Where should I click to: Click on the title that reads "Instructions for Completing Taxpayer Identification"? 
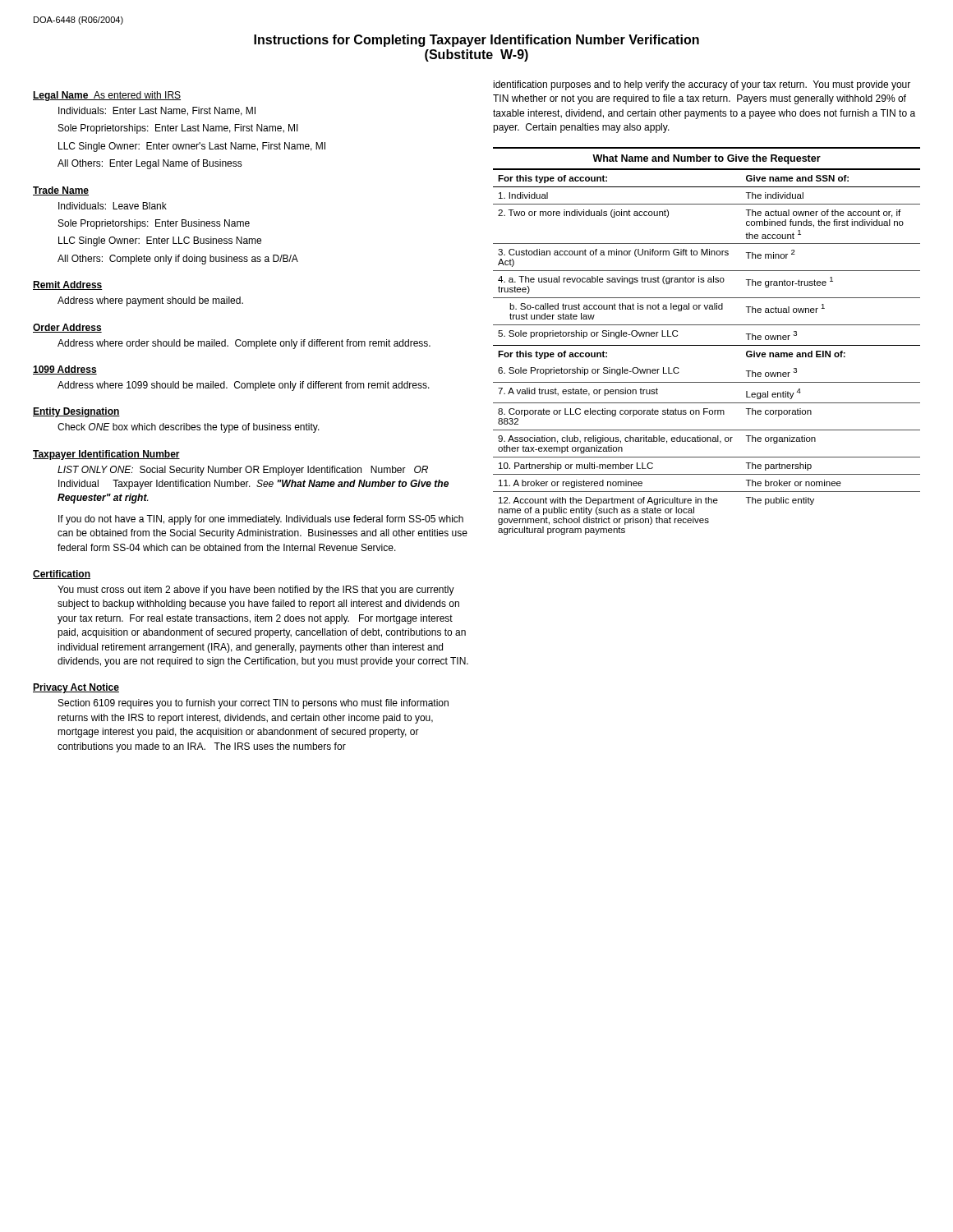[x=476, y=47]
